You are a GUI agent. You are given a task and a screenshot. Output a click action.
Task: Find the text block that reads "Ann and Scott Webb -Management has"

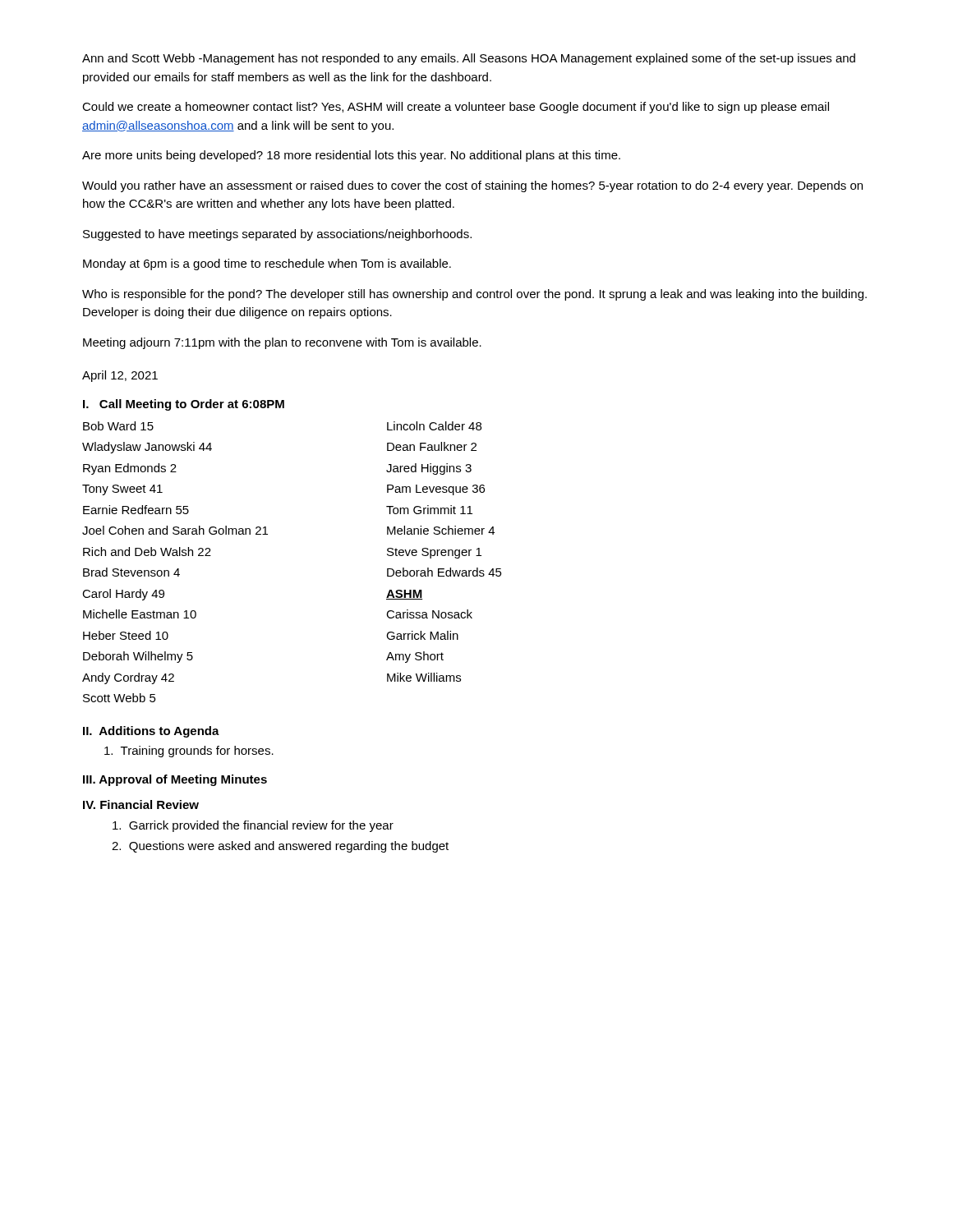coord(476,68)
